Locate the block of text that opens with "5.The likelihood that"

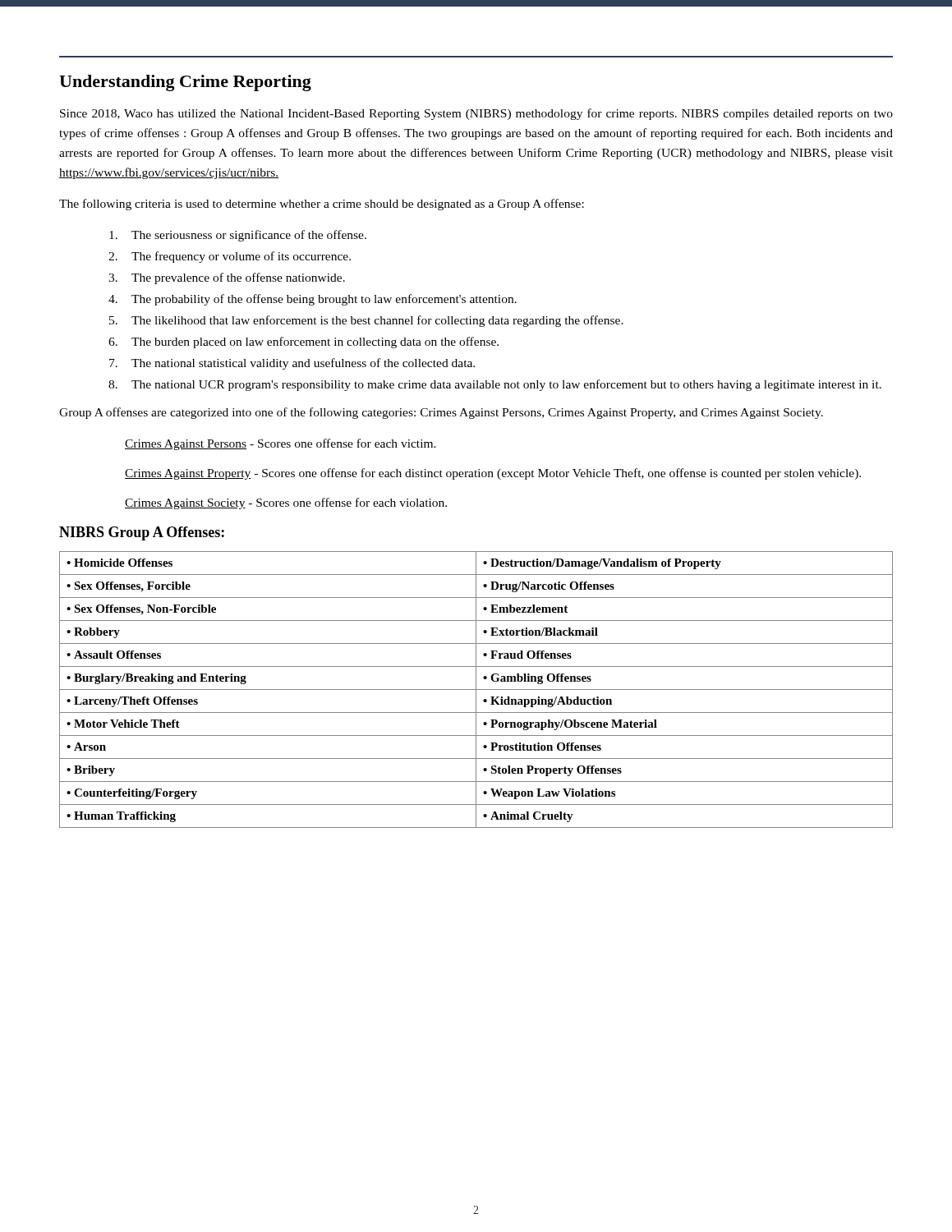[x=501, y=320]
